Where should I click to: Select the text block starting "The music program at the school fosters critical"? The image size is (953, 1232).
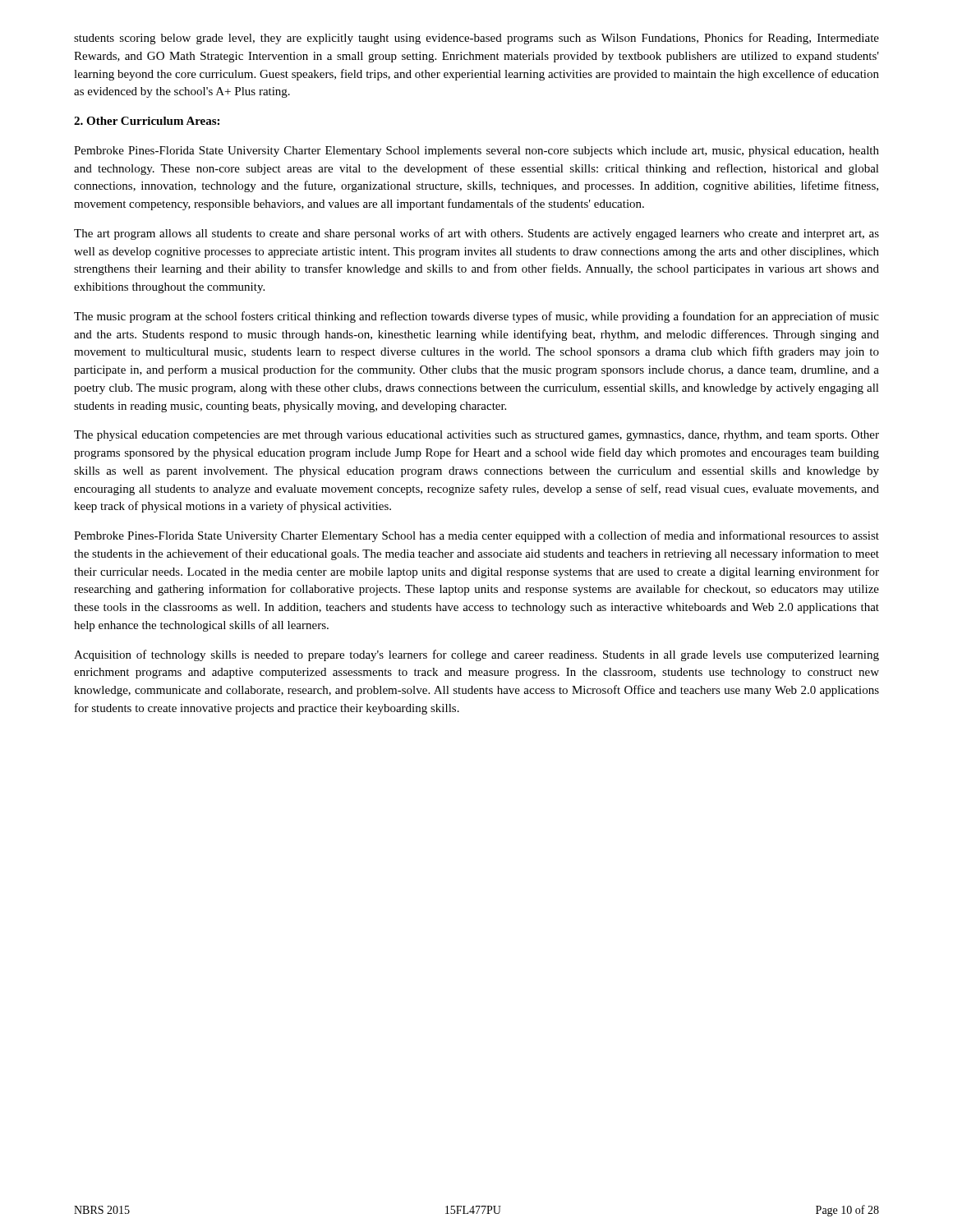tap(476, 361)
